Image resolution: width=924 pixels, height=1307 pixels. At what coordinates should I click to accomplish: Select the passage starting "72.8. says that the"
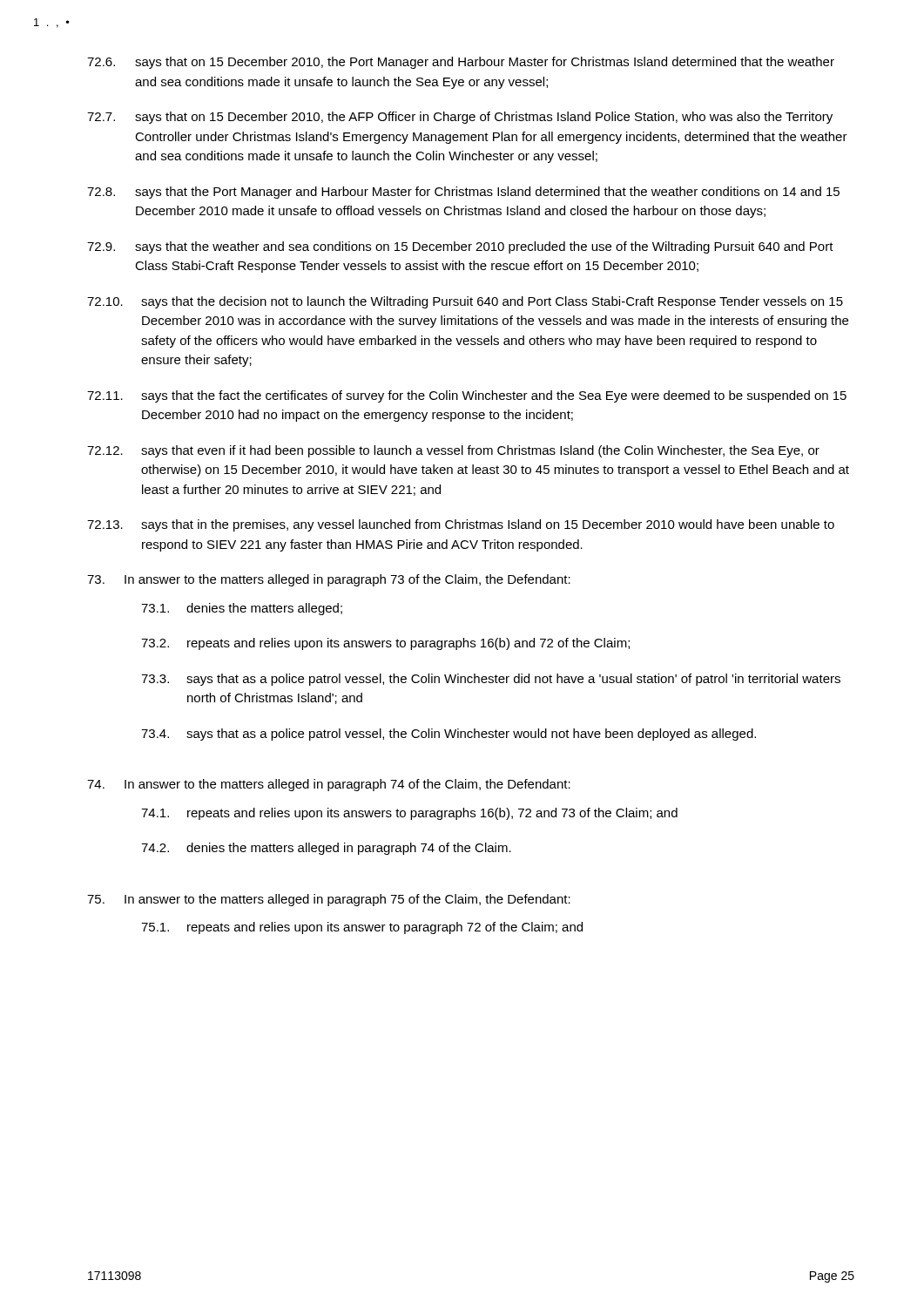471,201
